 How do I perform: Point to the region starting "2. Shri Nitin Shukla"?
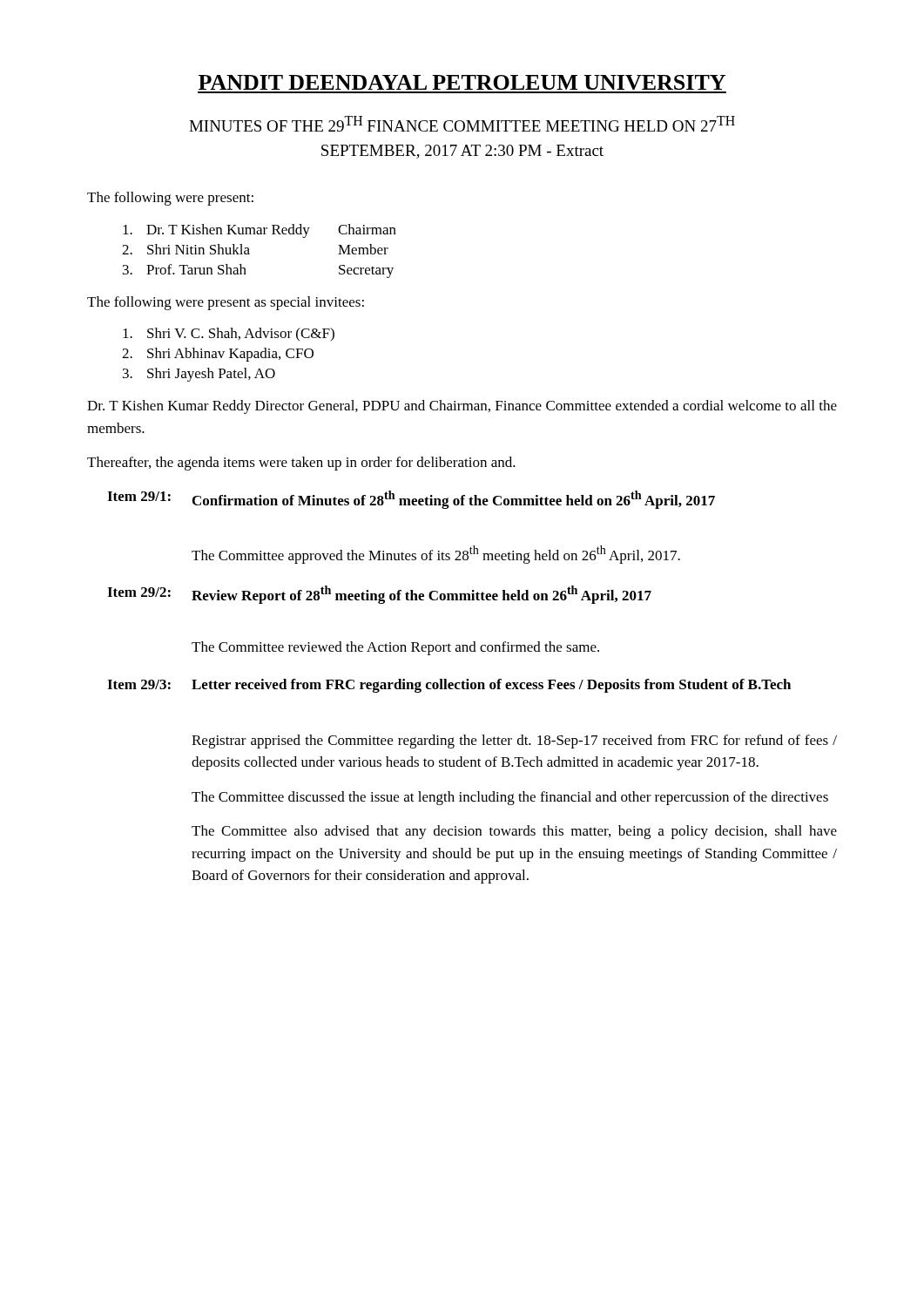(255, 250)
